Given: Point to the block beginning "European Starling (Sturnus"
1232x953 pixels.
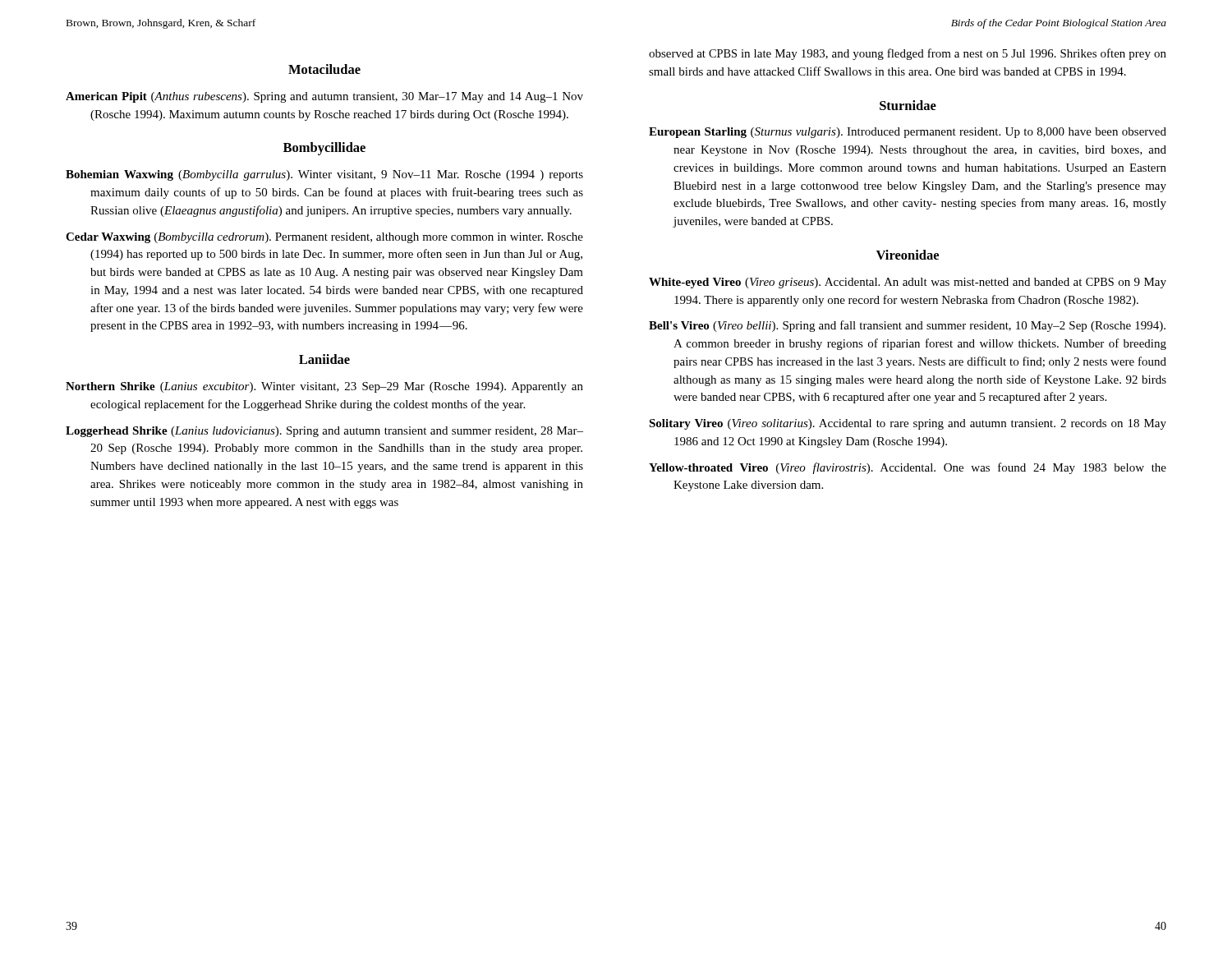Looking at the screenshot, I should click(908, 177).
